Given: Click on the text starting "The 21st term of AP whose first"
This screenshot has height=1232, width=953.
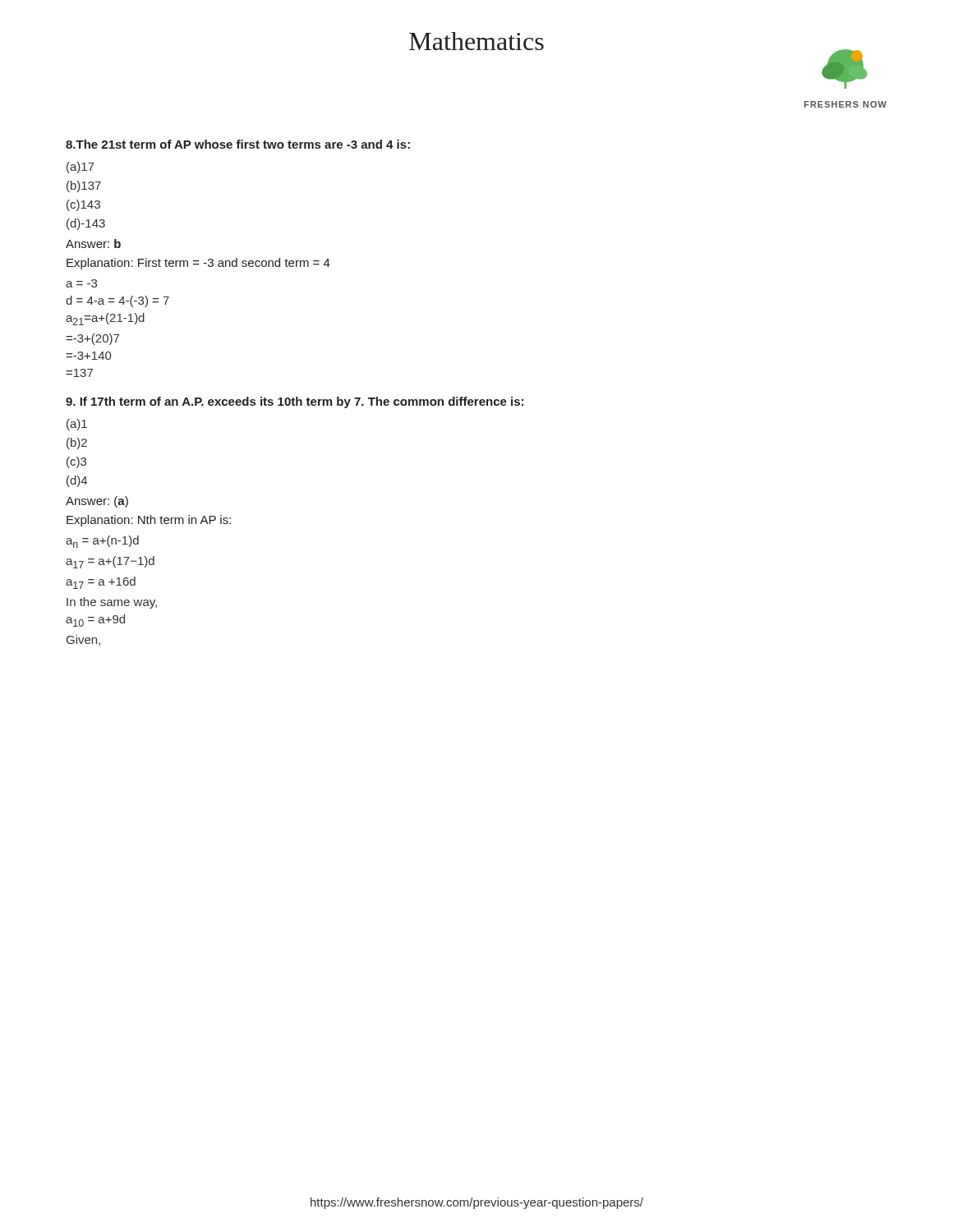Looking at the screenshot, I should (238, 144).
